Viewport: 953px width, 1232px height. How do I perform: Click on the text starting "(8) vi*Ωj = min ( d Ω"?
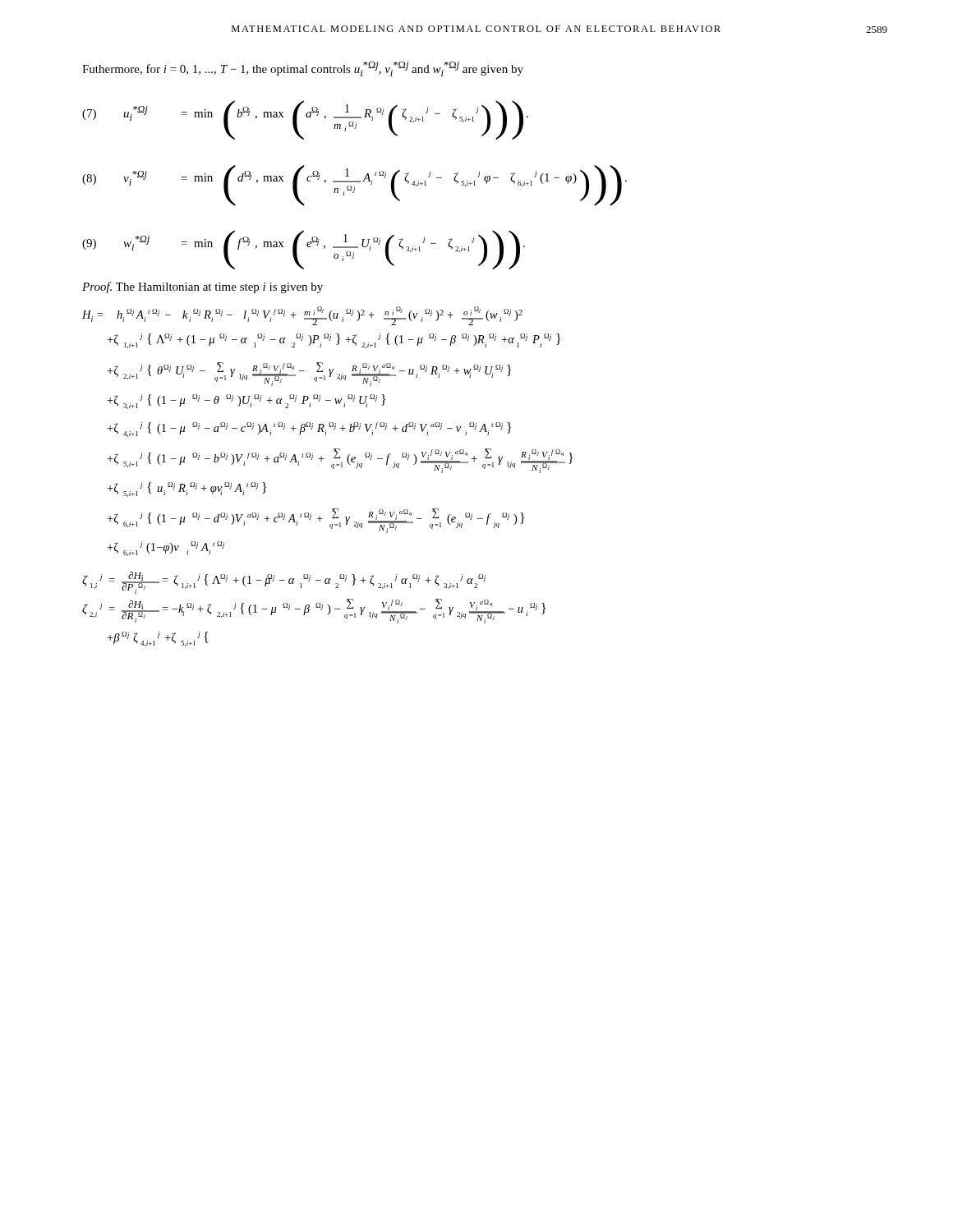pyautogui.click(x=385, y=178)
